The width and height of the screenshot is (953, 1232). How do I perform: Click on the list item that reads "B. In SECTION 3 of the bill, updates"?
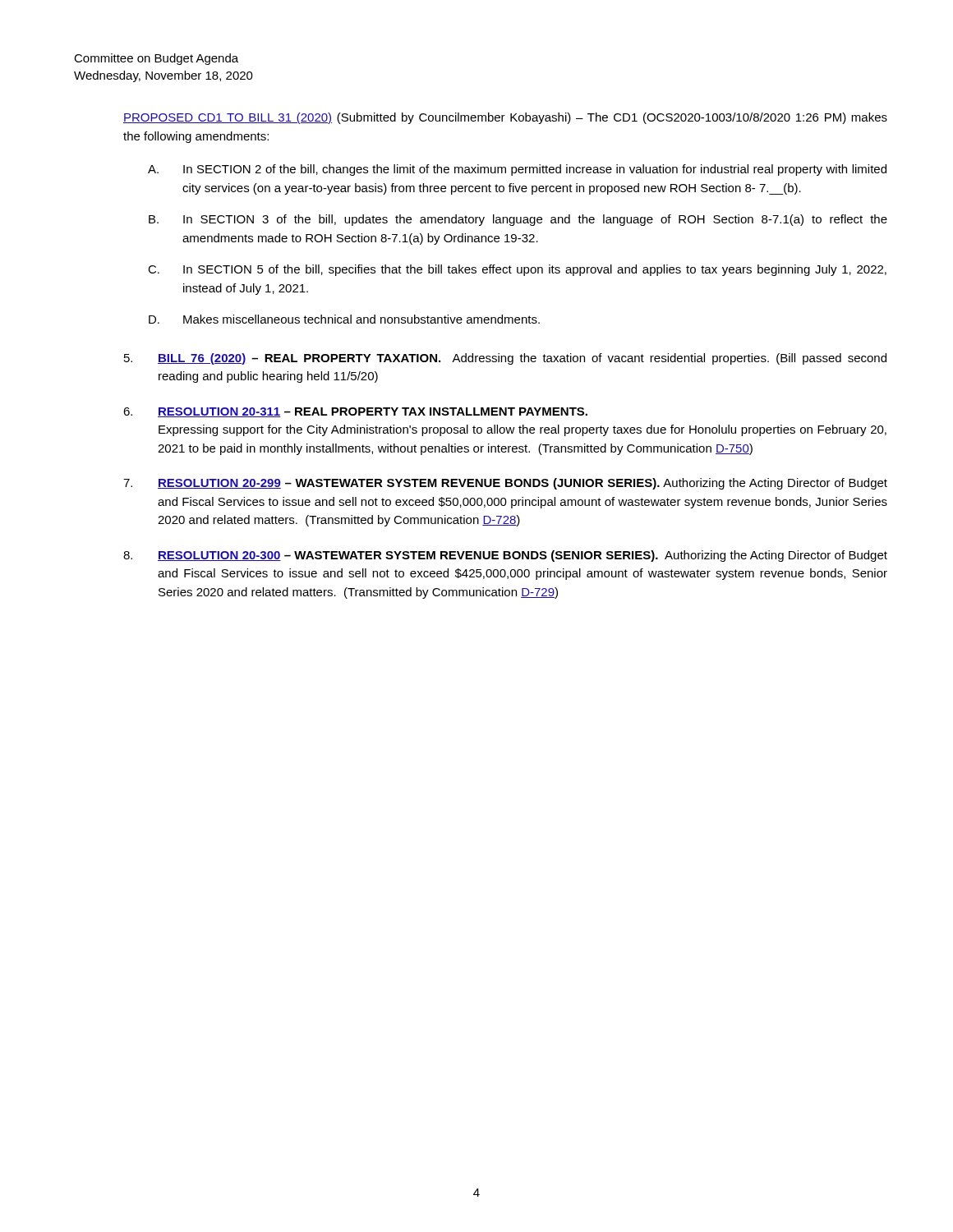click(518, 229)
